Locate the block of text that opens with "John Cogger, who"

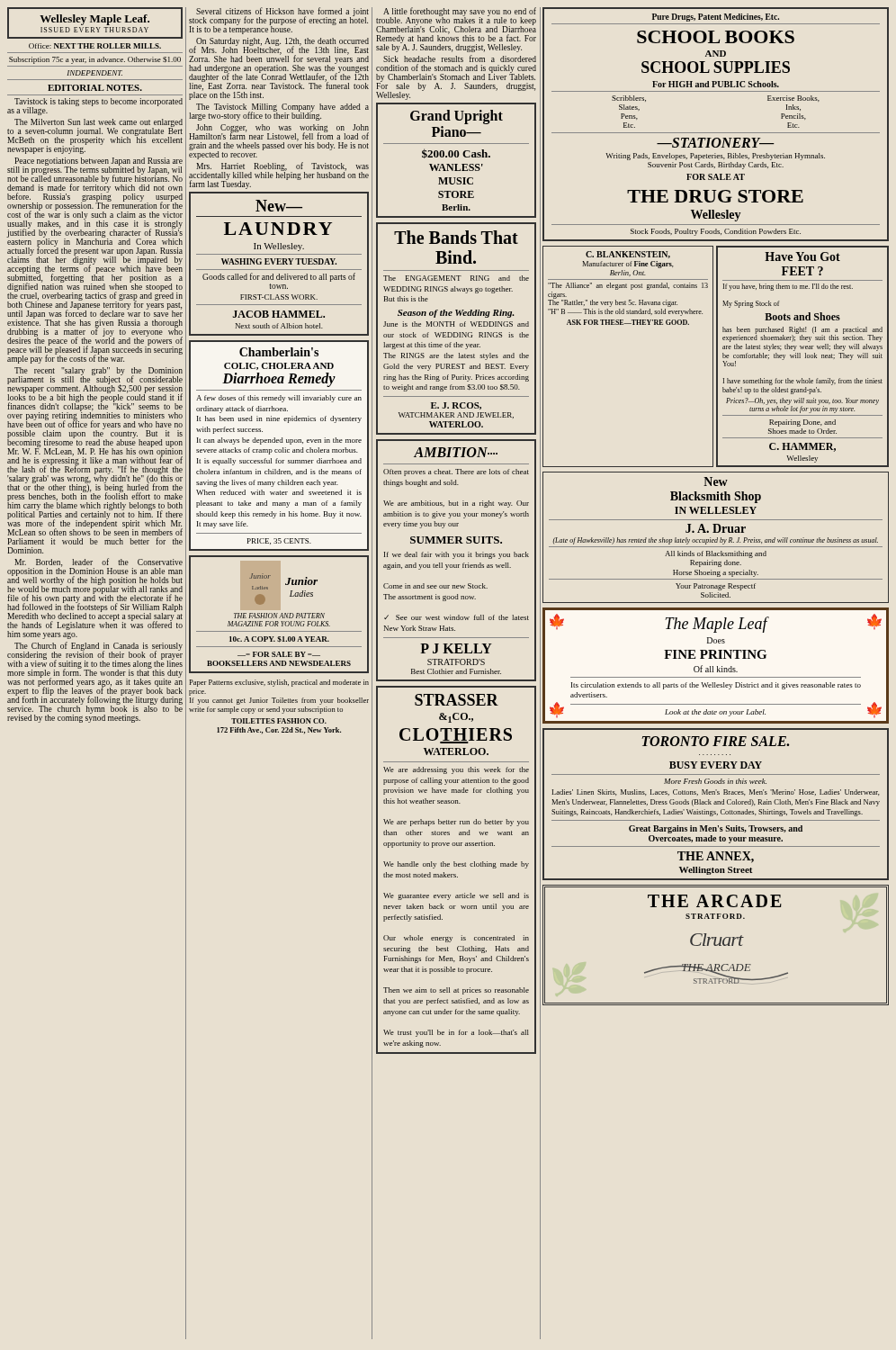click(x=279, y=141)
